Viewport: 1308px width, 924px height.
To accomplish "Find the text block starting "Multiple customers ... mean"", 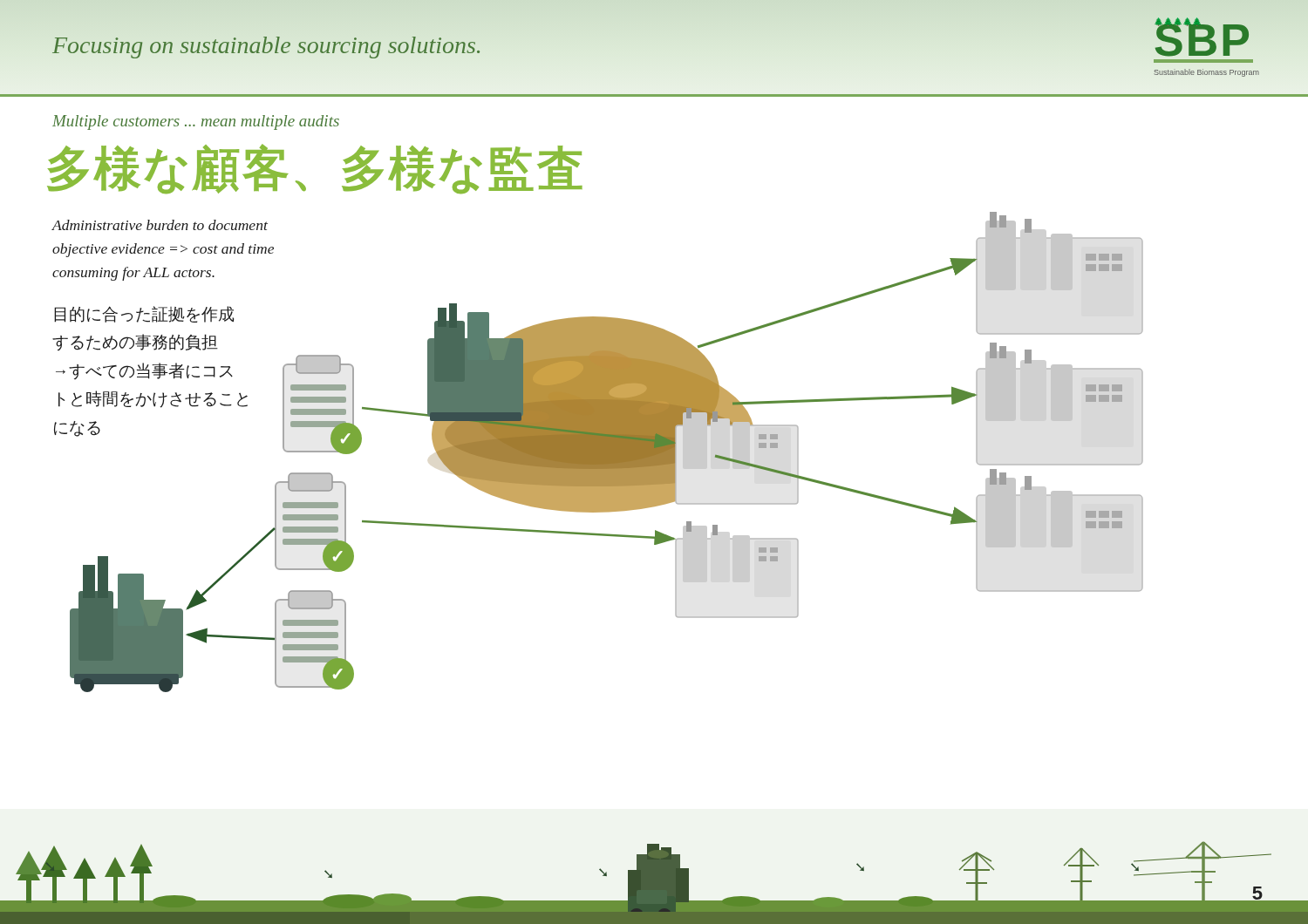I will click(196, 121).
